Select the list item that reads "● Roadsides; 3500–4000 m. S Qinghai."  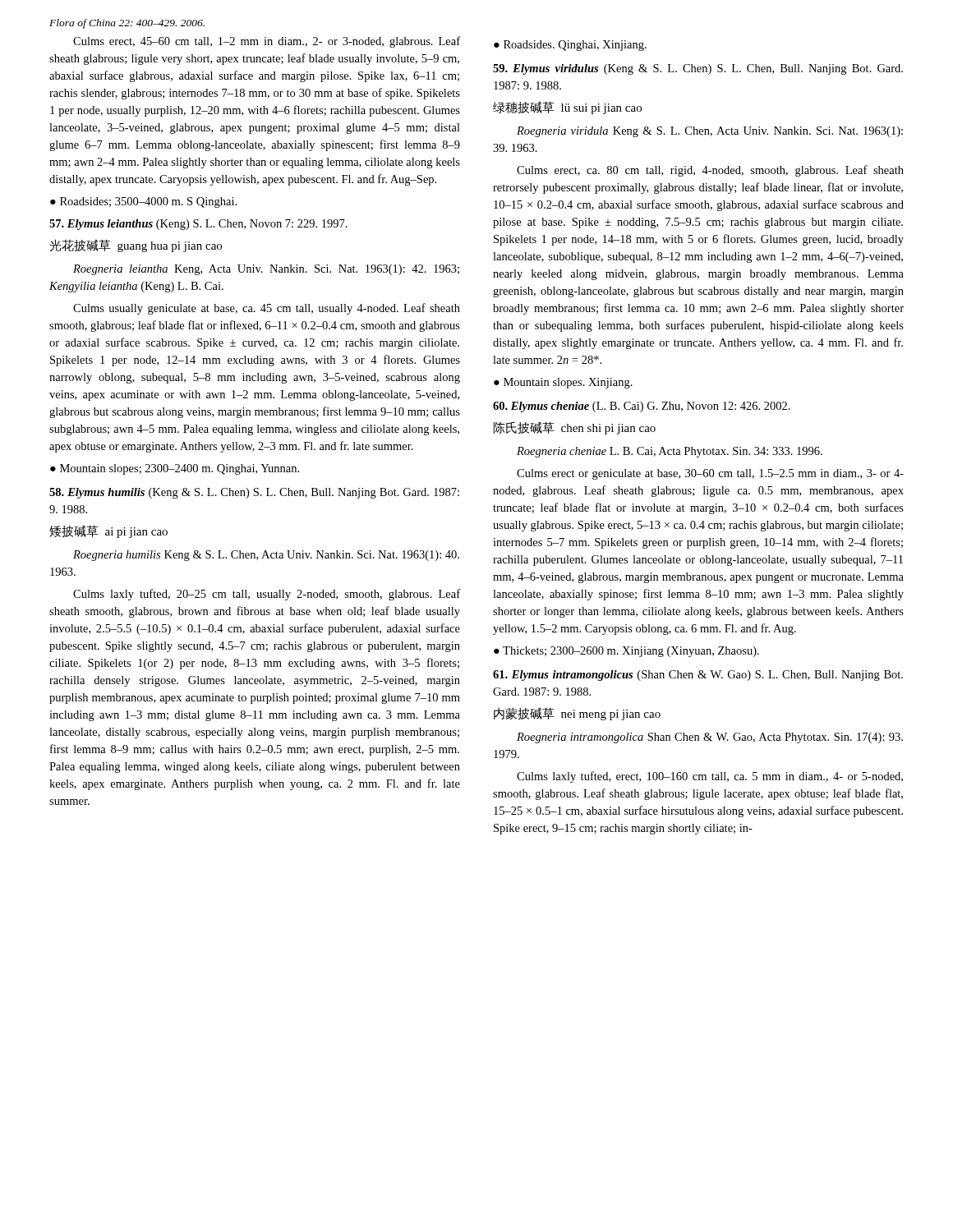click(x=143, y=202)
